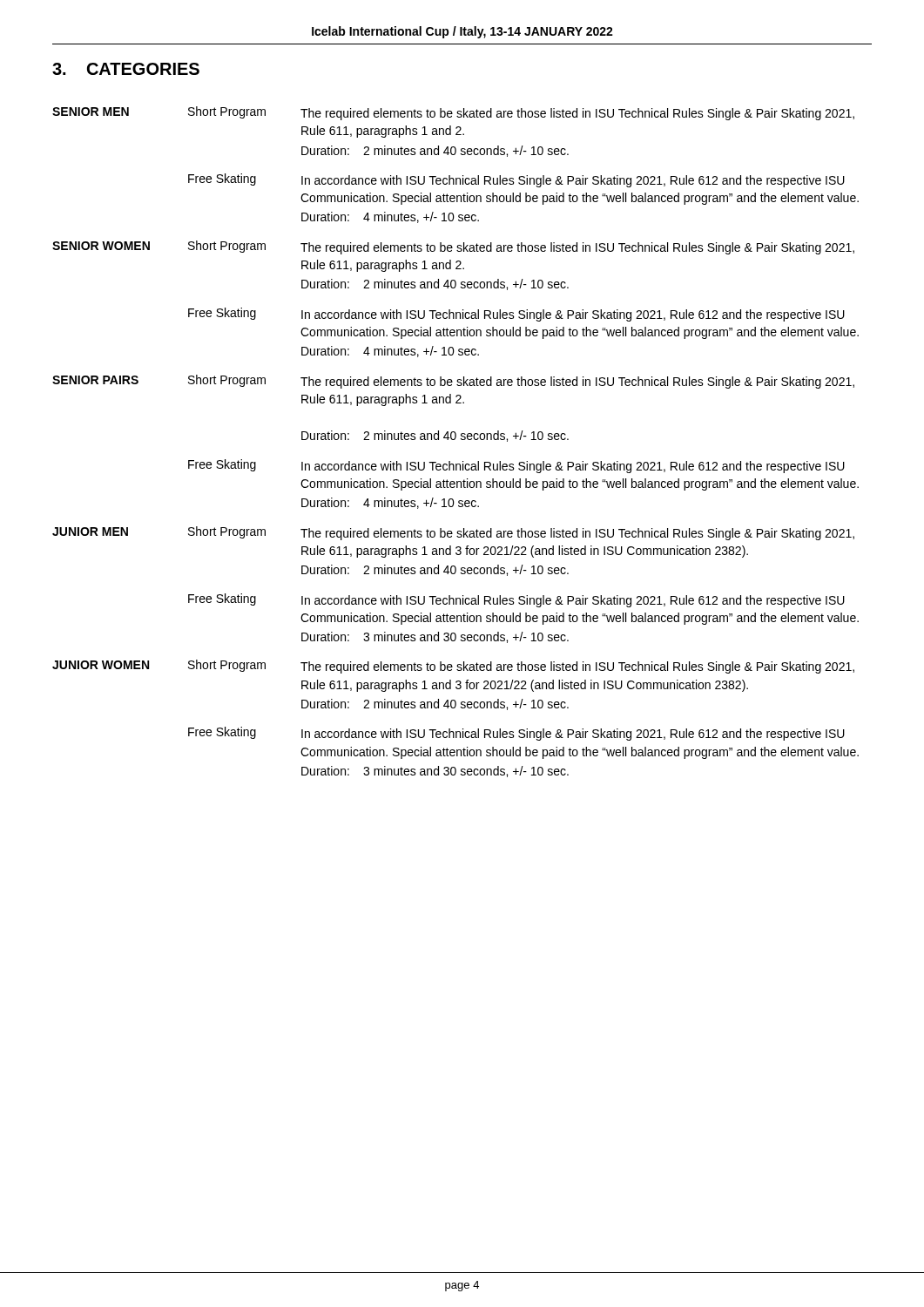Point to the passage starting "SENIOR WOMEN Short Program The"
Viewport: 924px width, 1307px height.
(462, 266)
